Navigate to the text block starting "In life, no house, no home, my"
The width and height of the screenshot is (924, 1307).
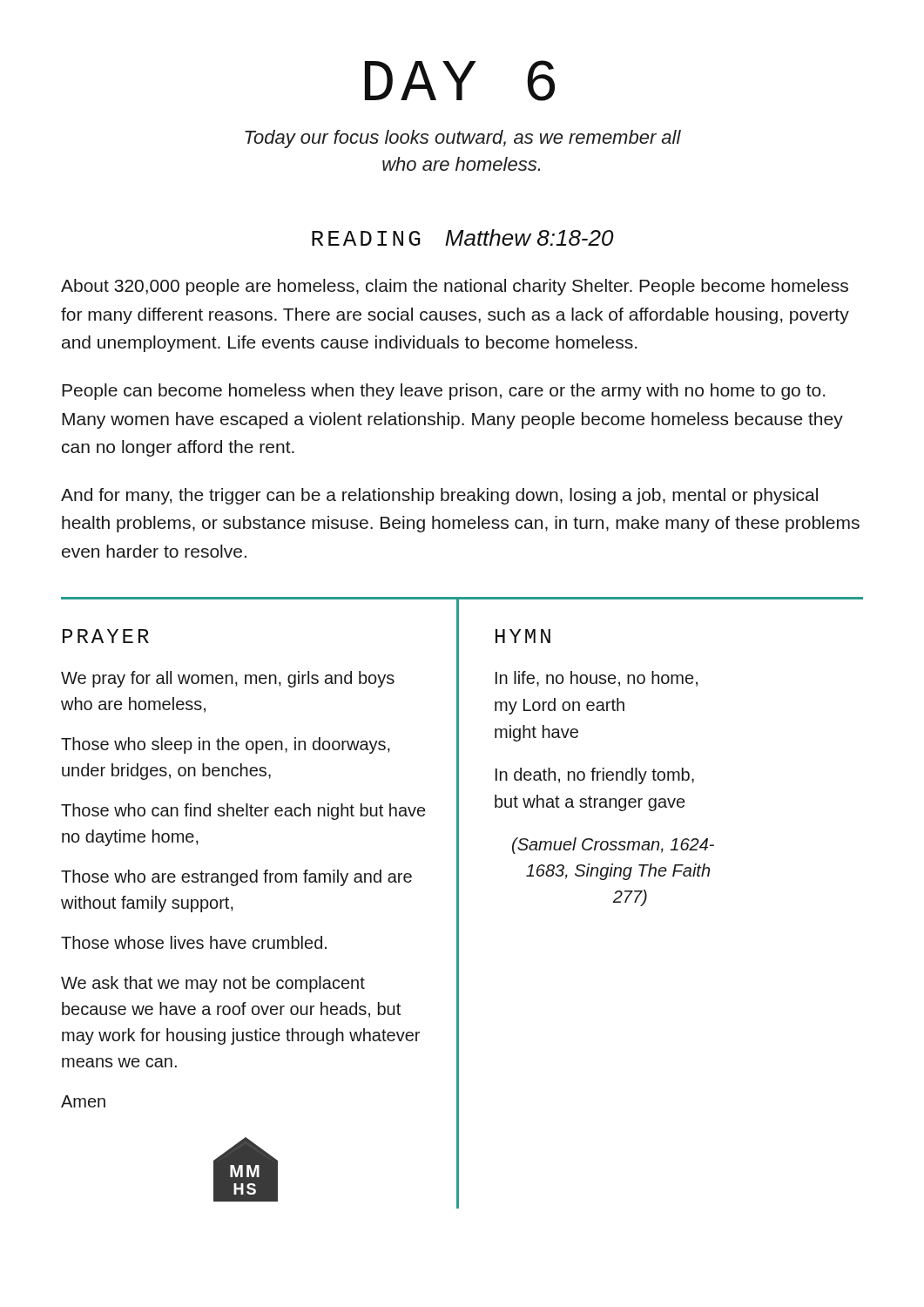click(x=596, y=705)
